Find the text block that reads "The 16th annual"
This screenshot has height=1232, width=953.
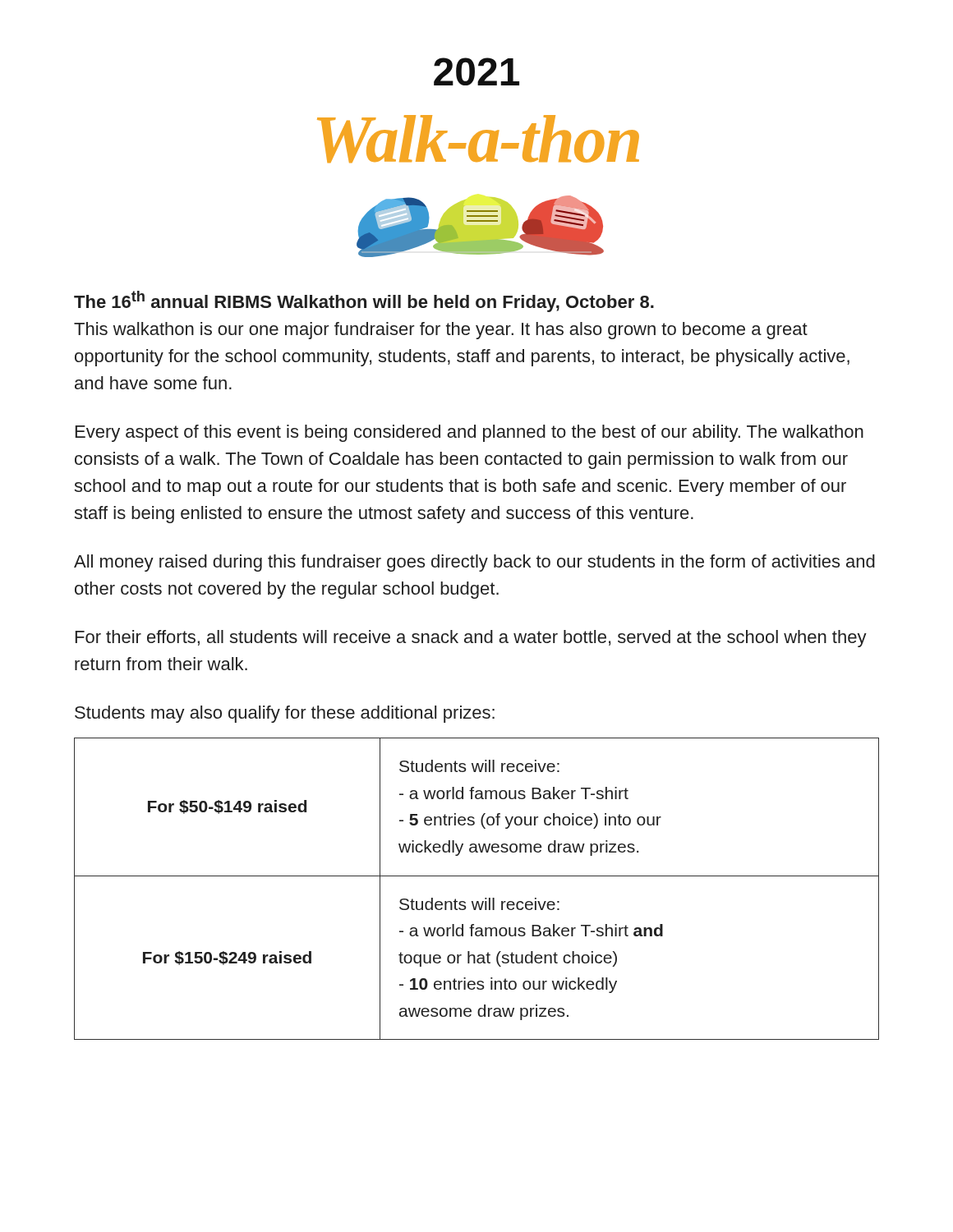pyautogui.click(x=462, y=341)
